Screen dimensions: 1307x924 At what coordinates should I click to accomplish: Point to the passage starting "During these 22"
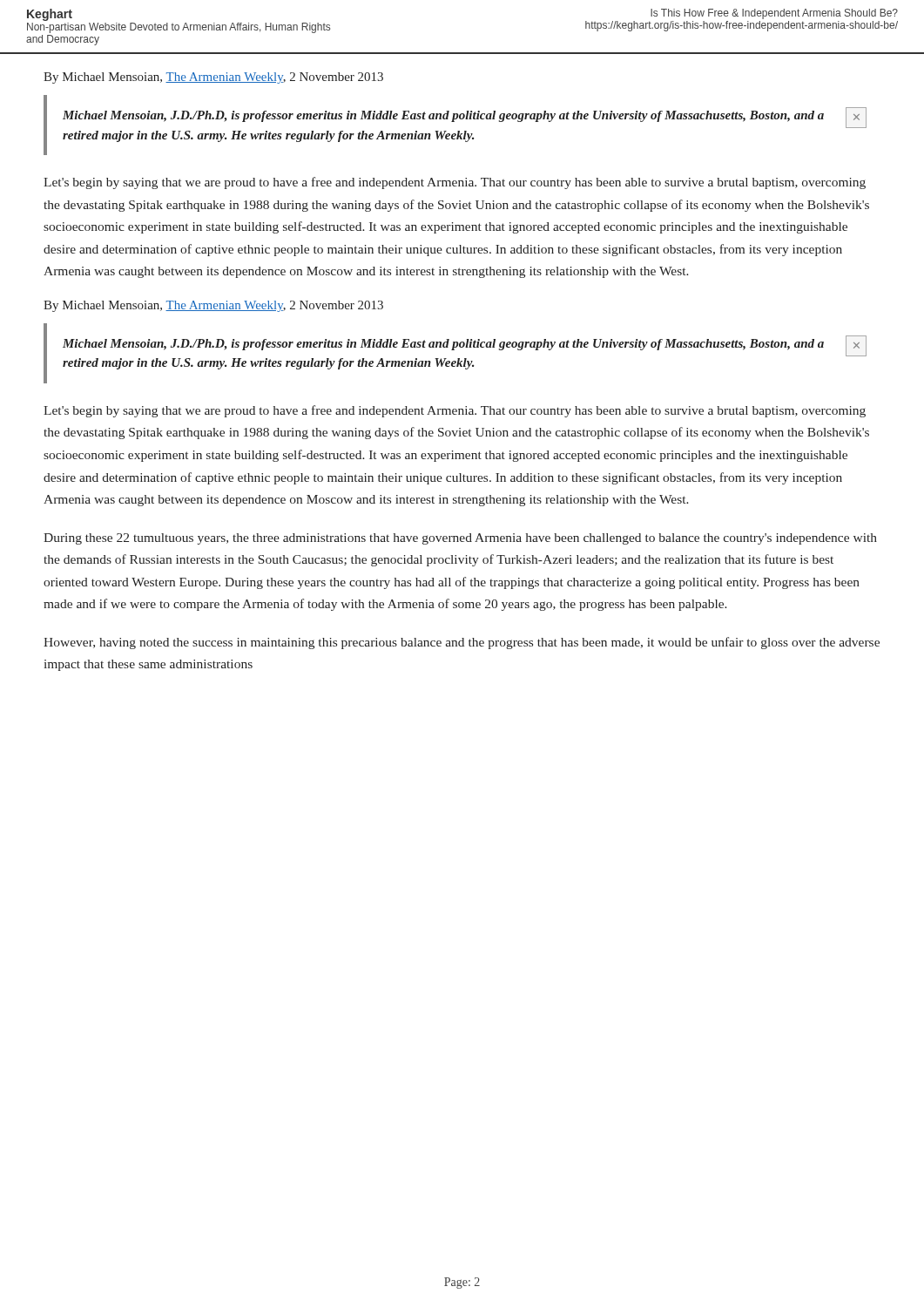[460, 570]
